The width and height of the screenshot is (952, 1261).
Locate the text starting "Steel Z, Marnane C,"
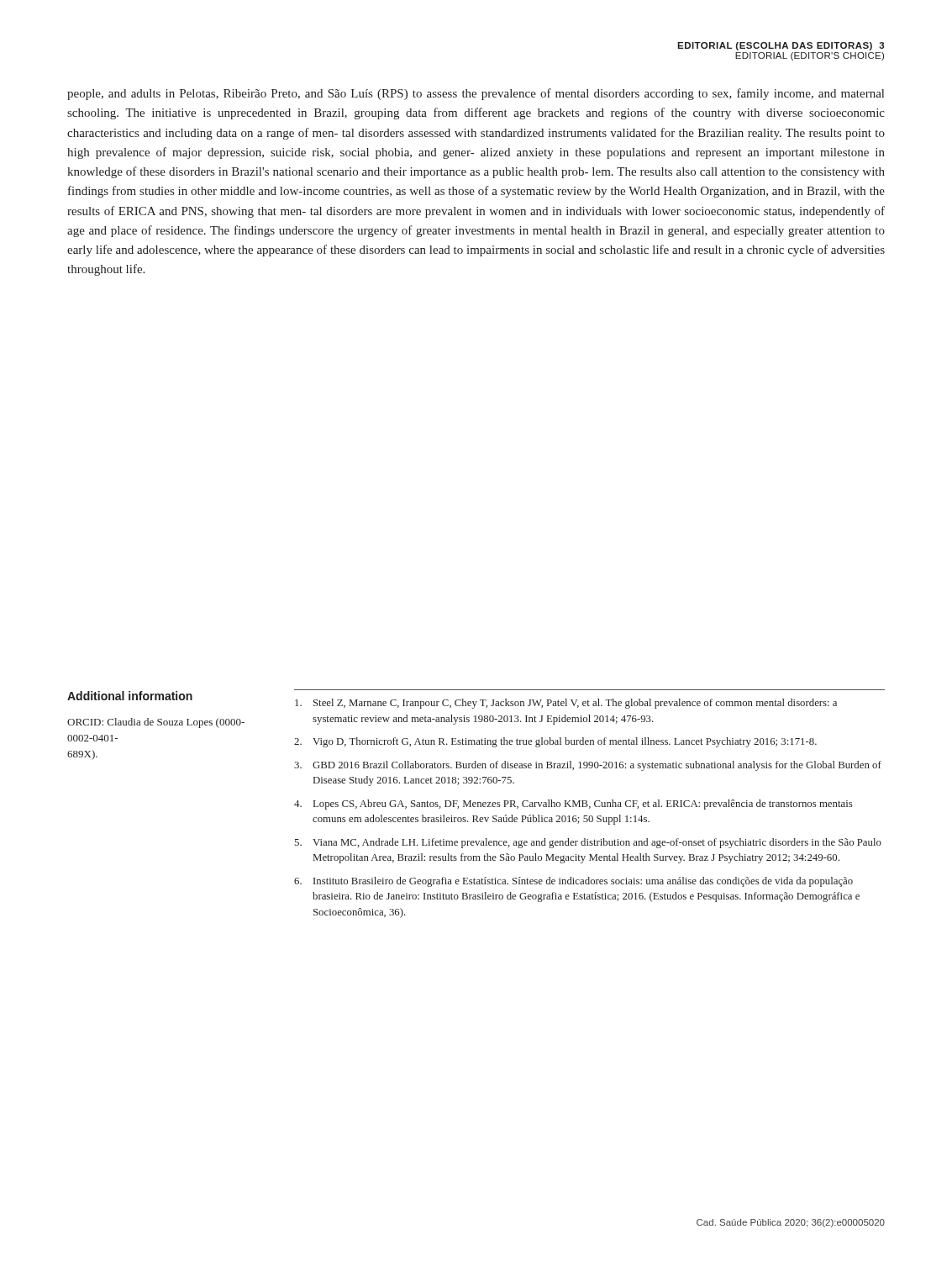click(x=589, y=711)
